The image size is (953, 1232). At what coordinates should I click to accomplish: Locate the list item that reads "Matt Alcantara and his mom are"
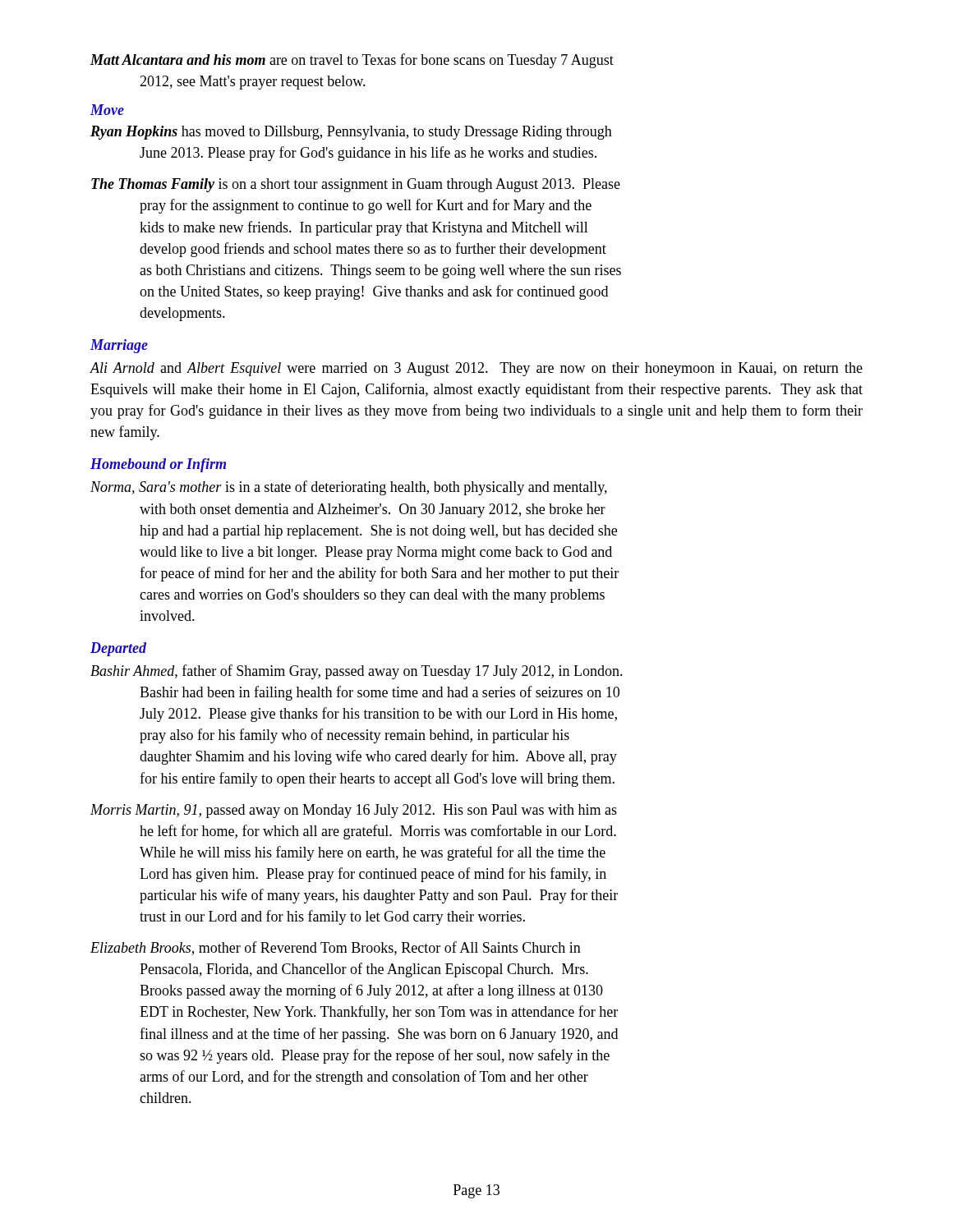click(x=476, y=71)
